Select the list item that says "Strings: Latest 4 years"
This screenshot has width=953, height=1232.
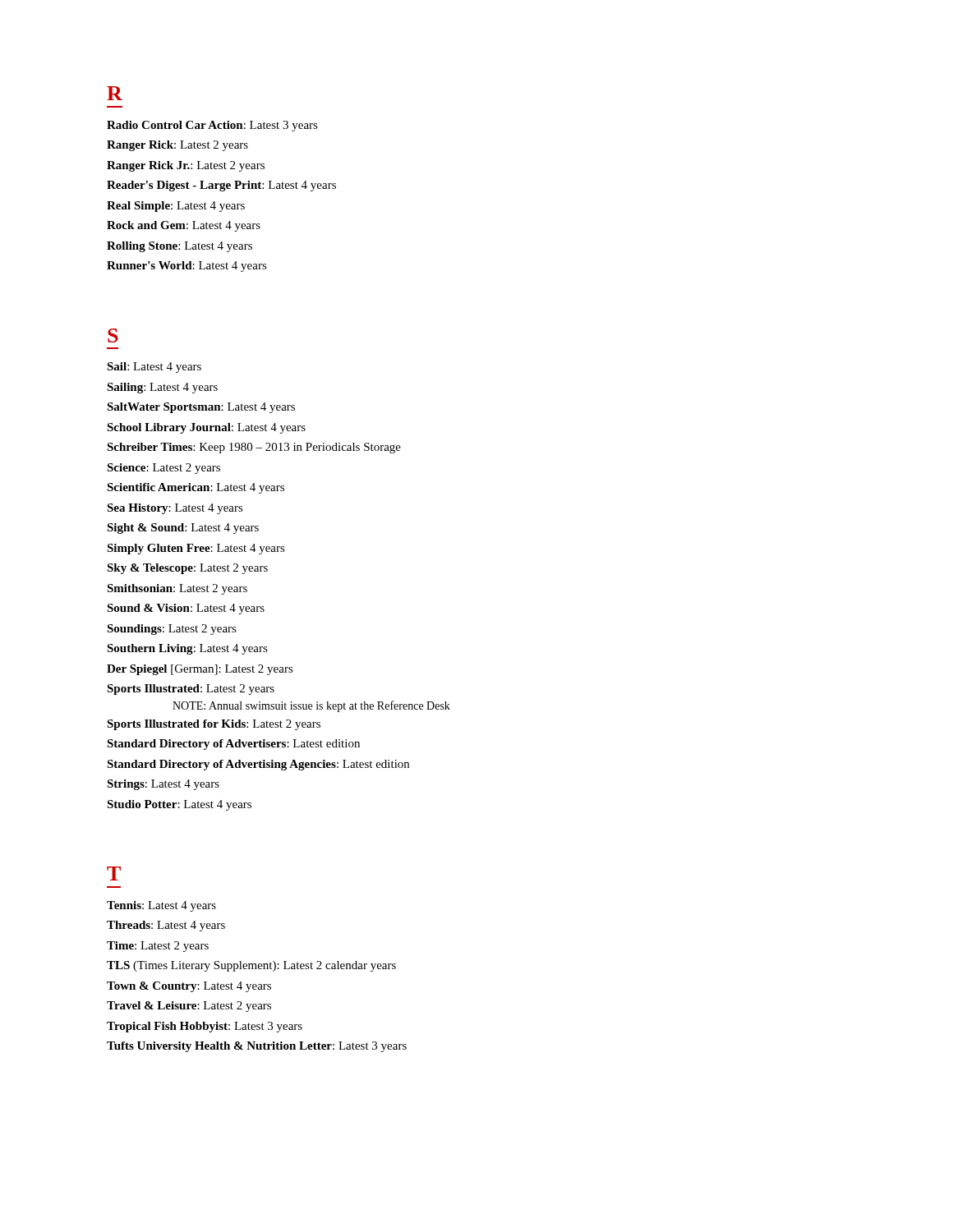[163, 784]
